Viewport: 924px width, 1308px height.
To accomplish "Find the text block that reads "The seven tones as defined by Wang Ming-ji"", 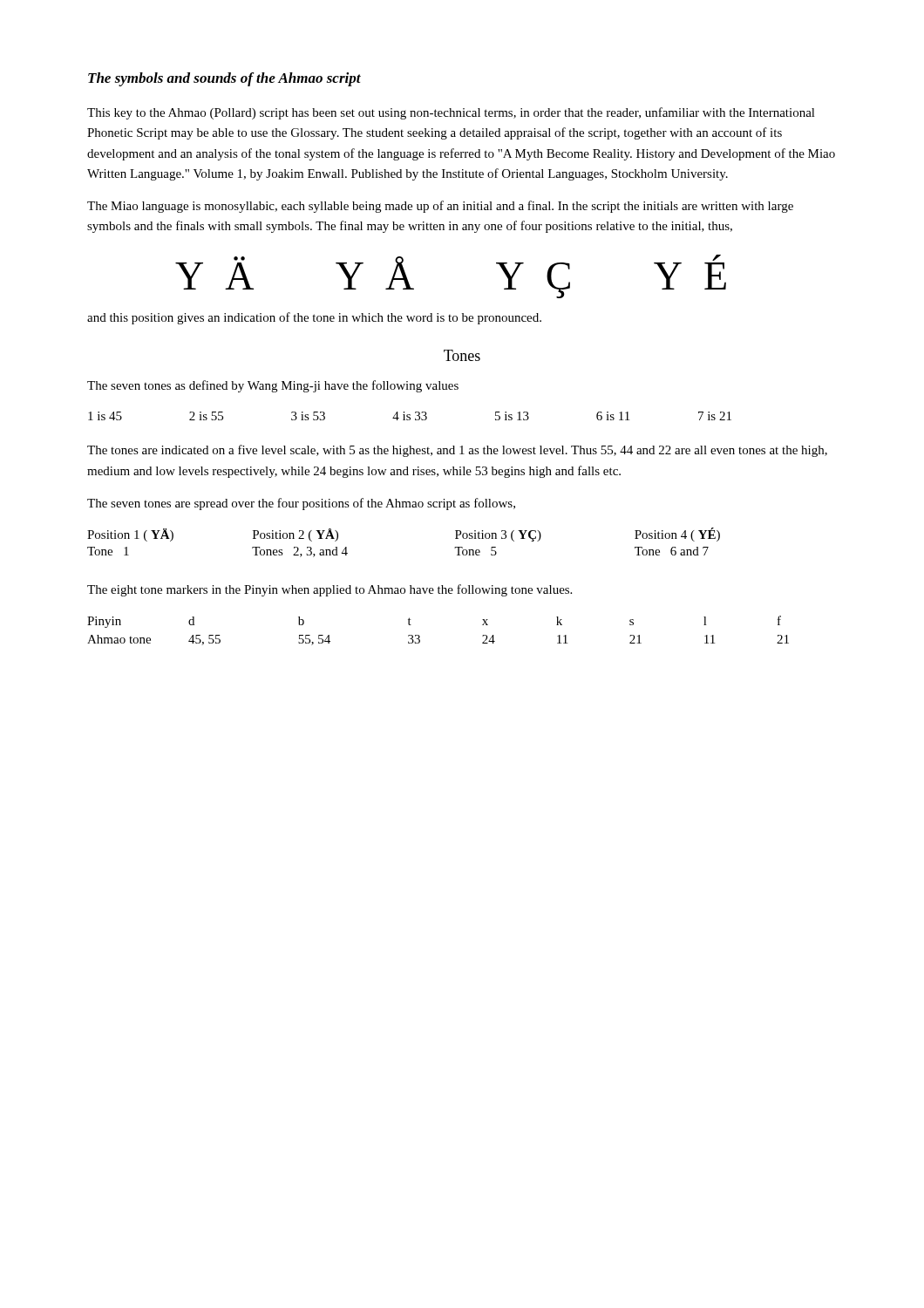I will 273,385.
